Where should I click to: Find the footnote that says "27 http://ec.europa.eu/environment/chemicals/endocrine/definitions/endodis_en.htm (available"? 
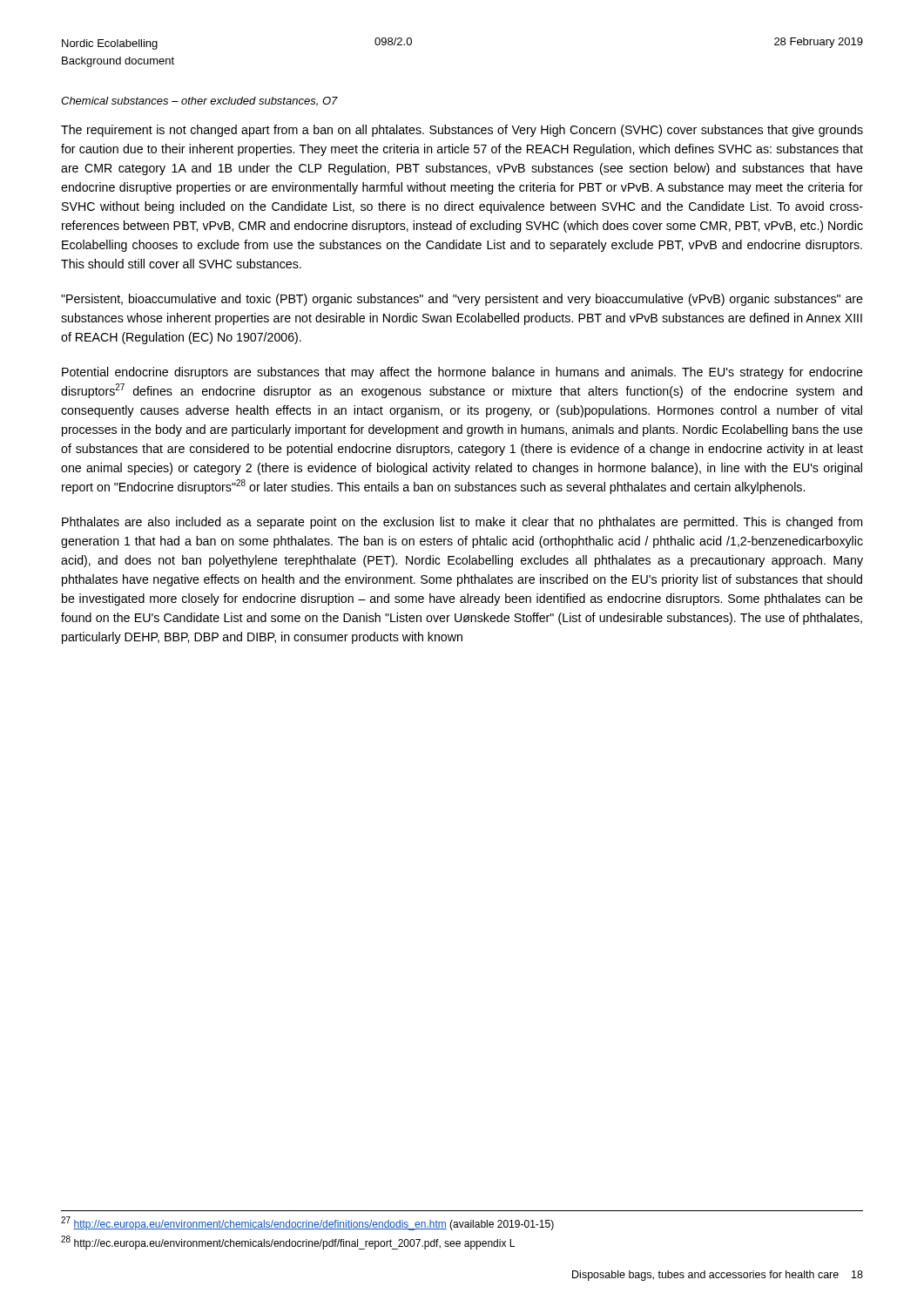point(462,1233)
